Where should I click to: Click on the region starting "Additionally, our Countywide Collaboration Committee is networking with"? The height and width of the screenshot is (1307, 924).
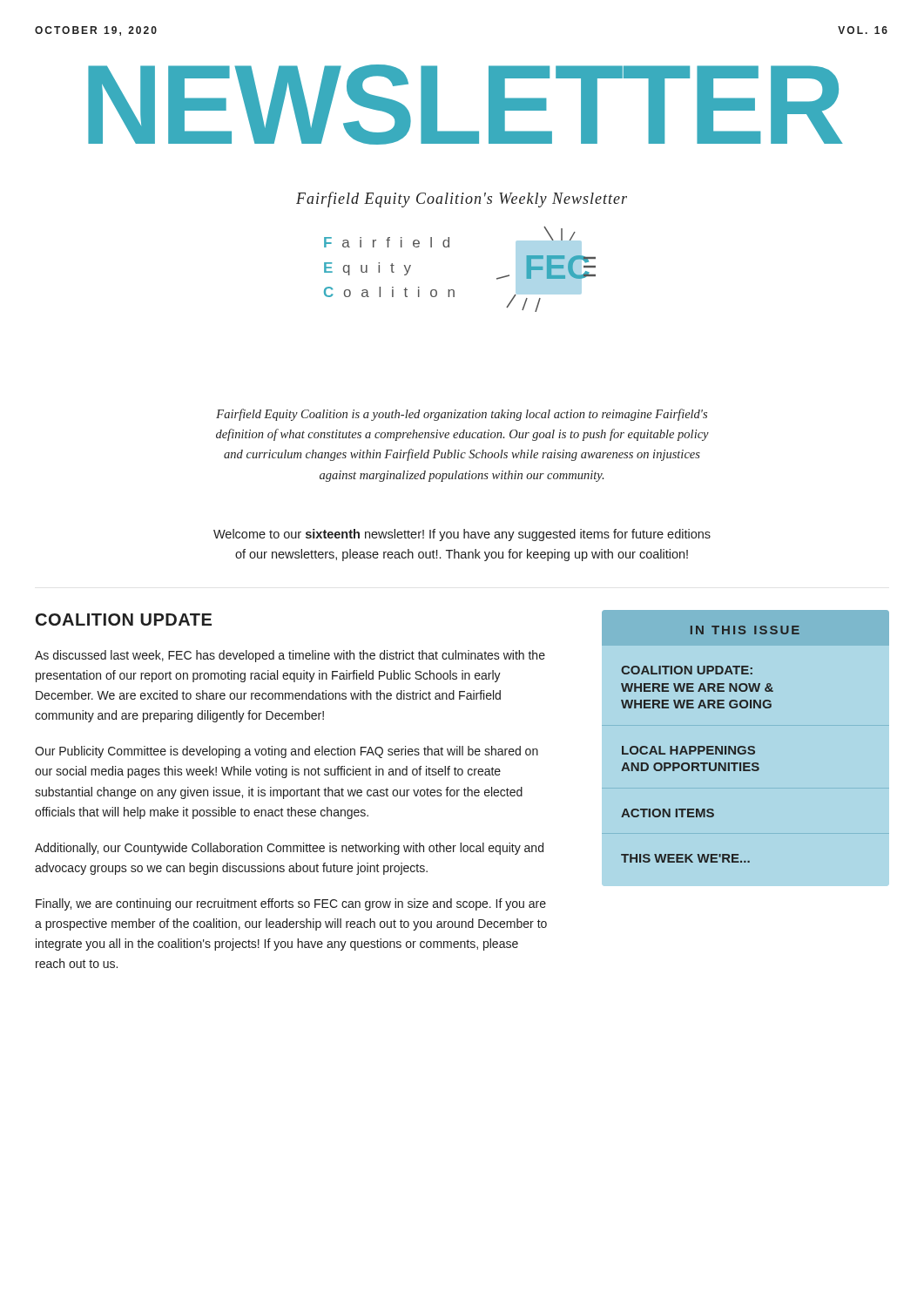coord(290,858)
